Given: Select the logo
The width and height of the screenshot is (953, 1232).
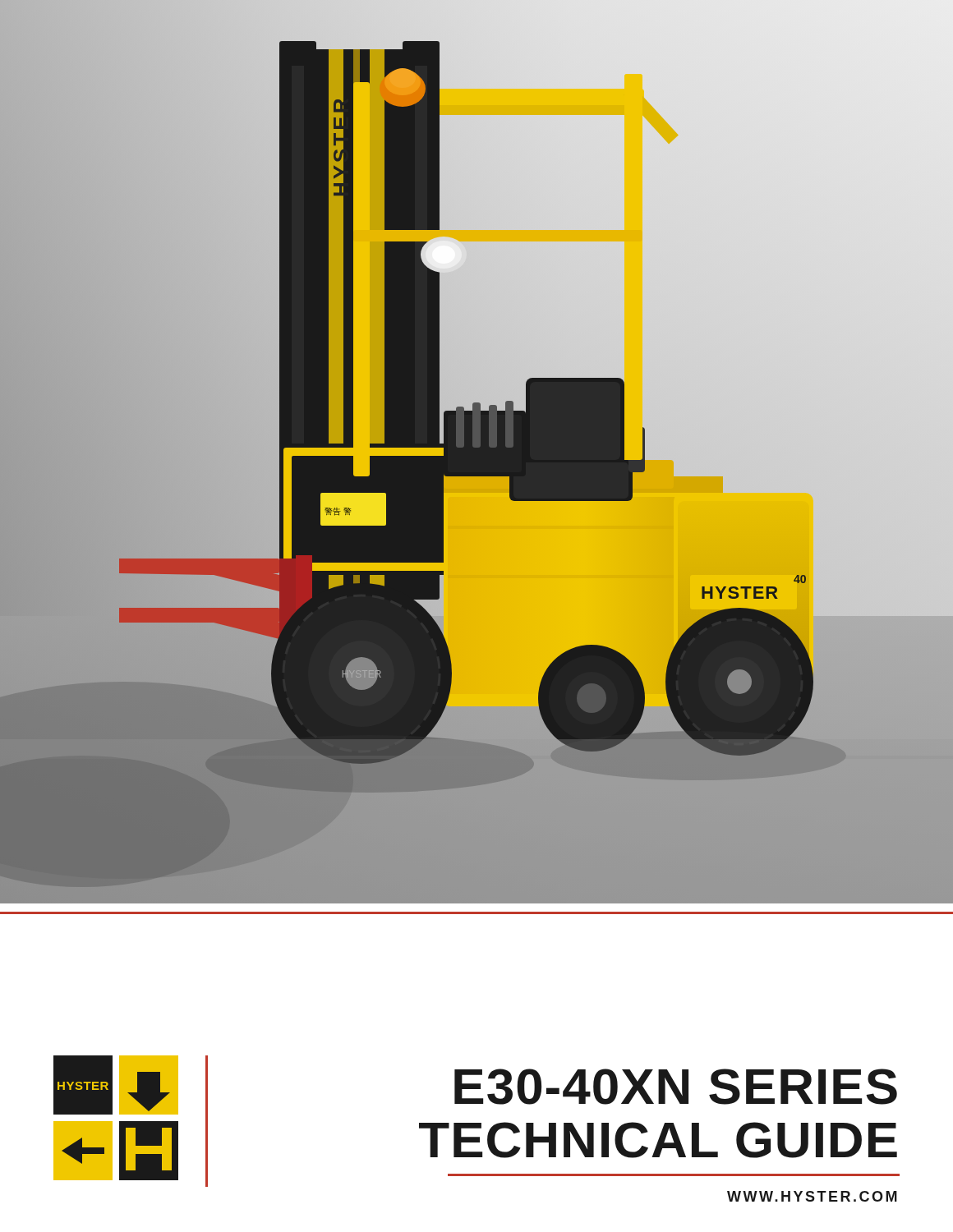Looking at the screenshot, I should coord(119,1121).
